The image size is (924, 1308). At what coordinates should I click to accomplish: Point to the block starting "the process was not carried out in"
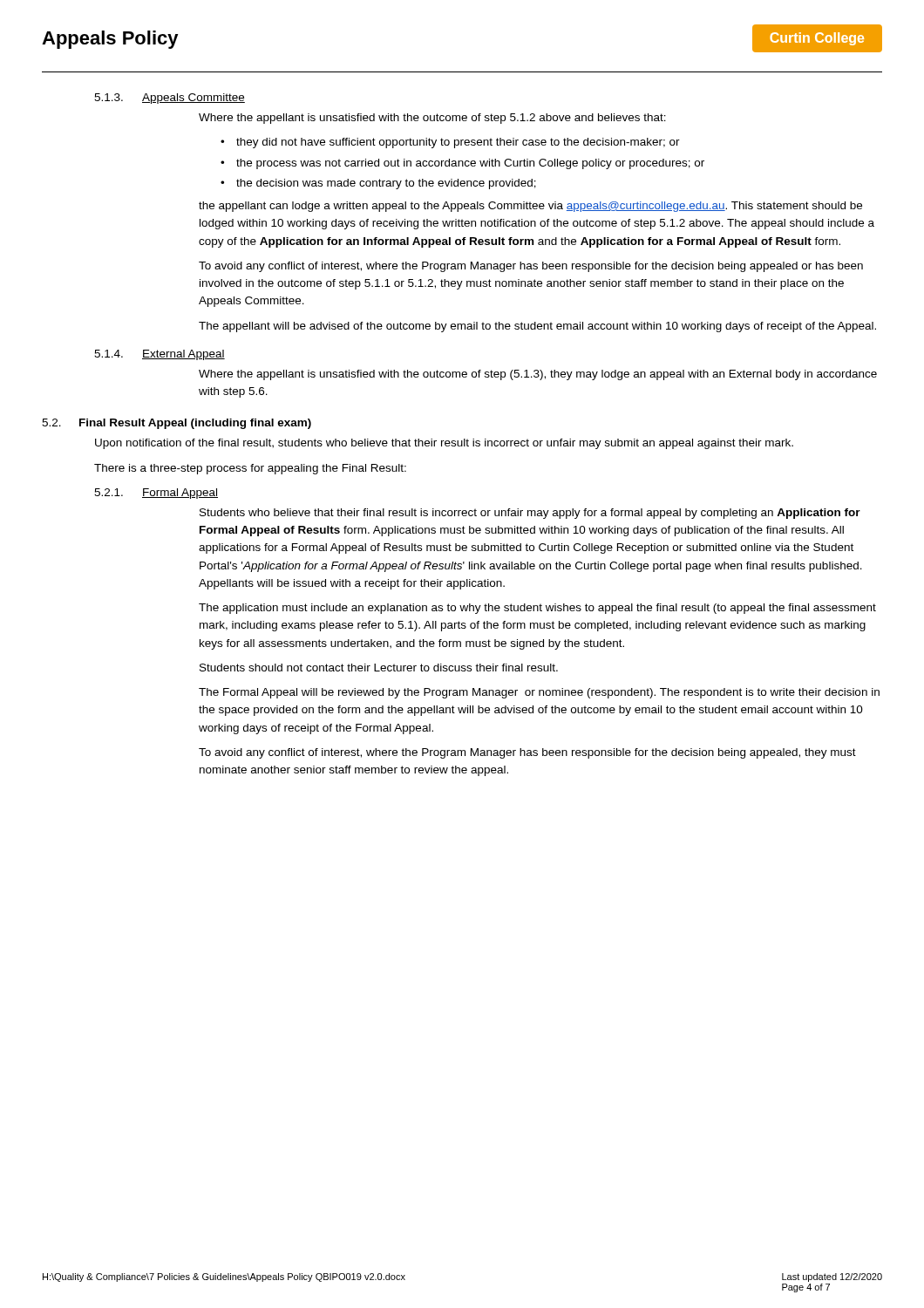470,162
